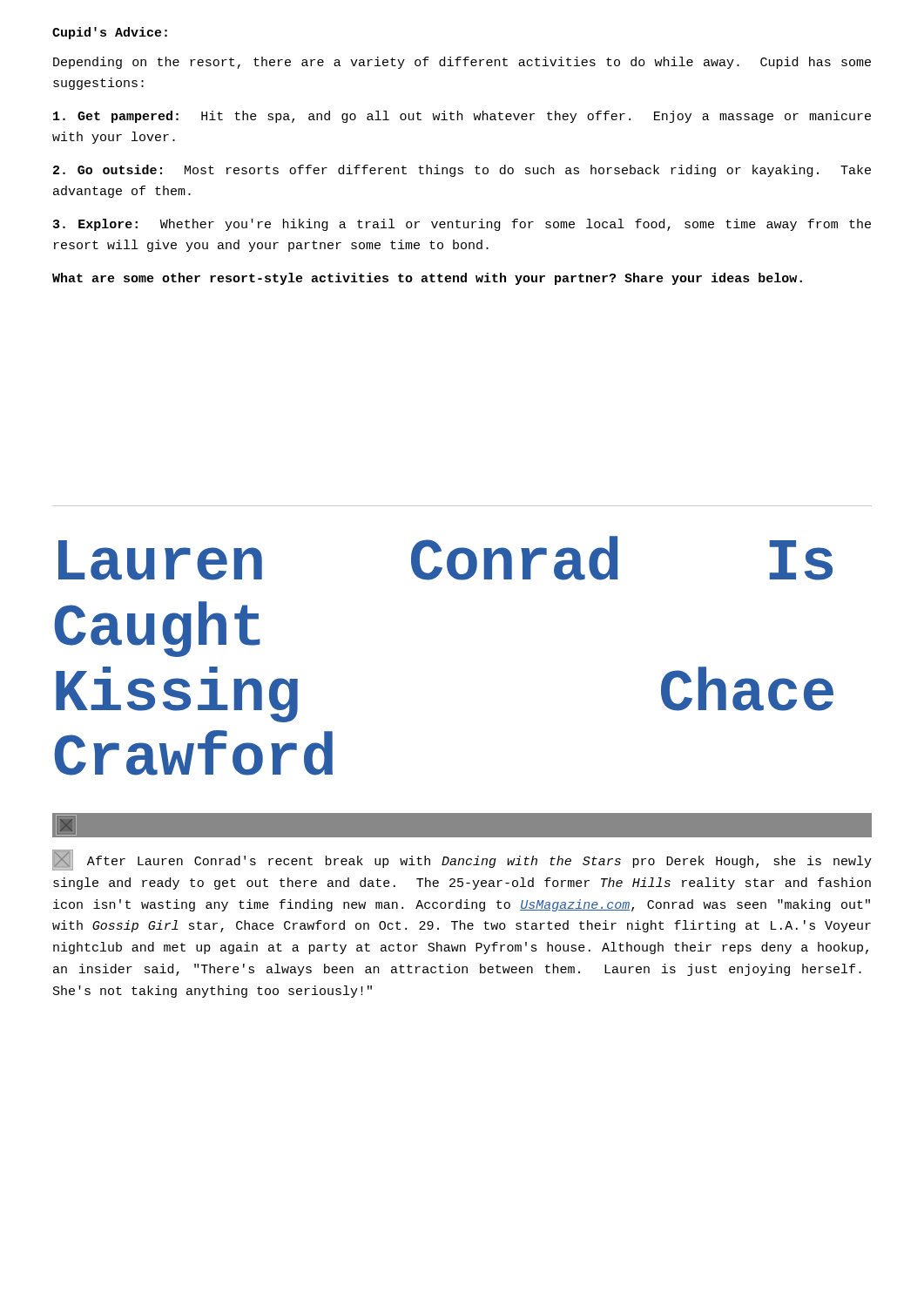Image resolution: width=924 pixels, height=1307 pixels.
Task: Find the block starting "3. Explore: Whether you're hiking"
Action: point(462,236)
